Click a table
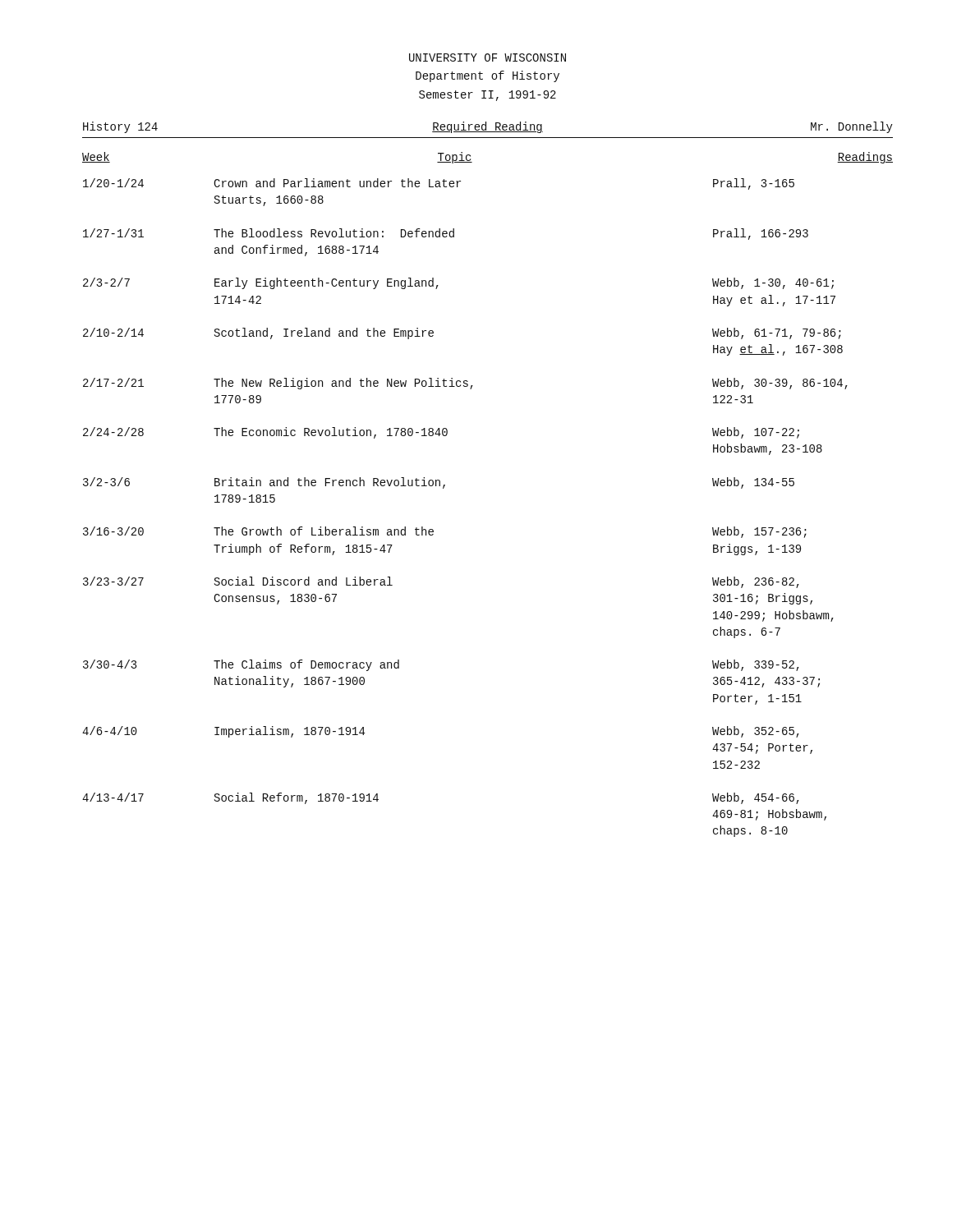 [488, 496]
